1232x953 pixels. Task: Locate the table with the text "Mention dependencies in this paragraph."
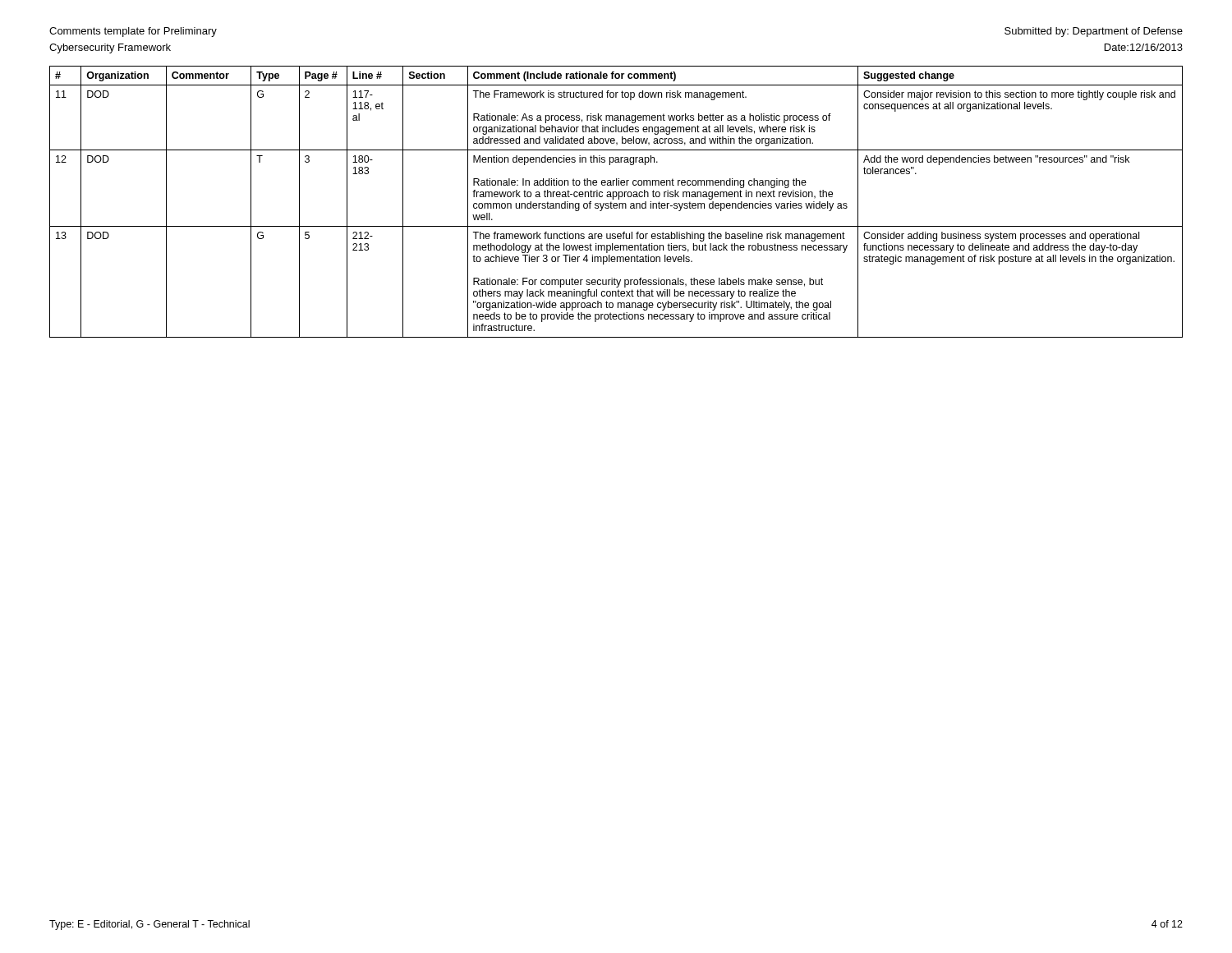click(x=616, y=202)
